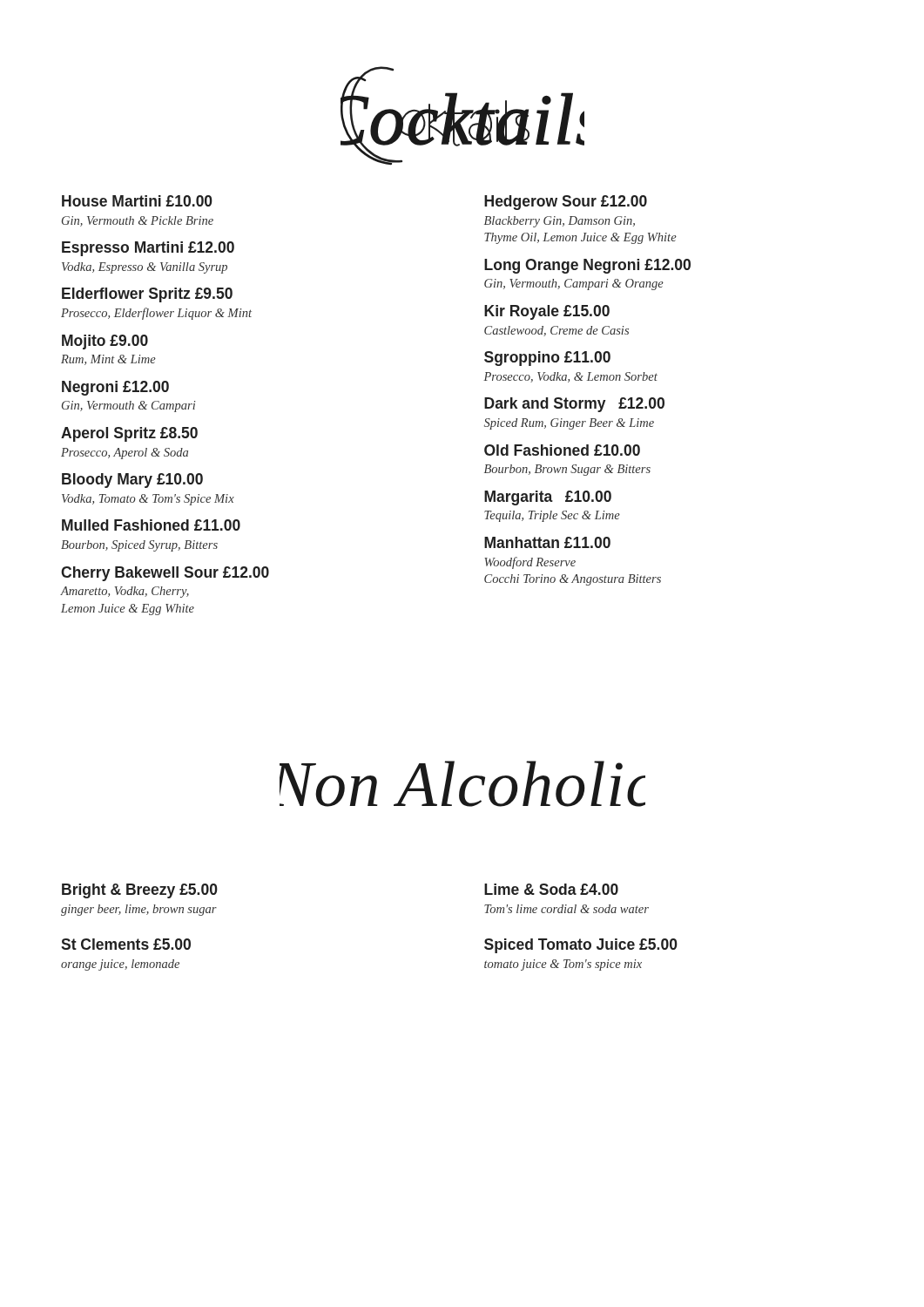Image resolution: width=924 pixels, height=1307 pixels.
Task: Click on the passage starting "Manhattan £11.00 Woodford ReserveCocchi"
Action: click(547, 542)
